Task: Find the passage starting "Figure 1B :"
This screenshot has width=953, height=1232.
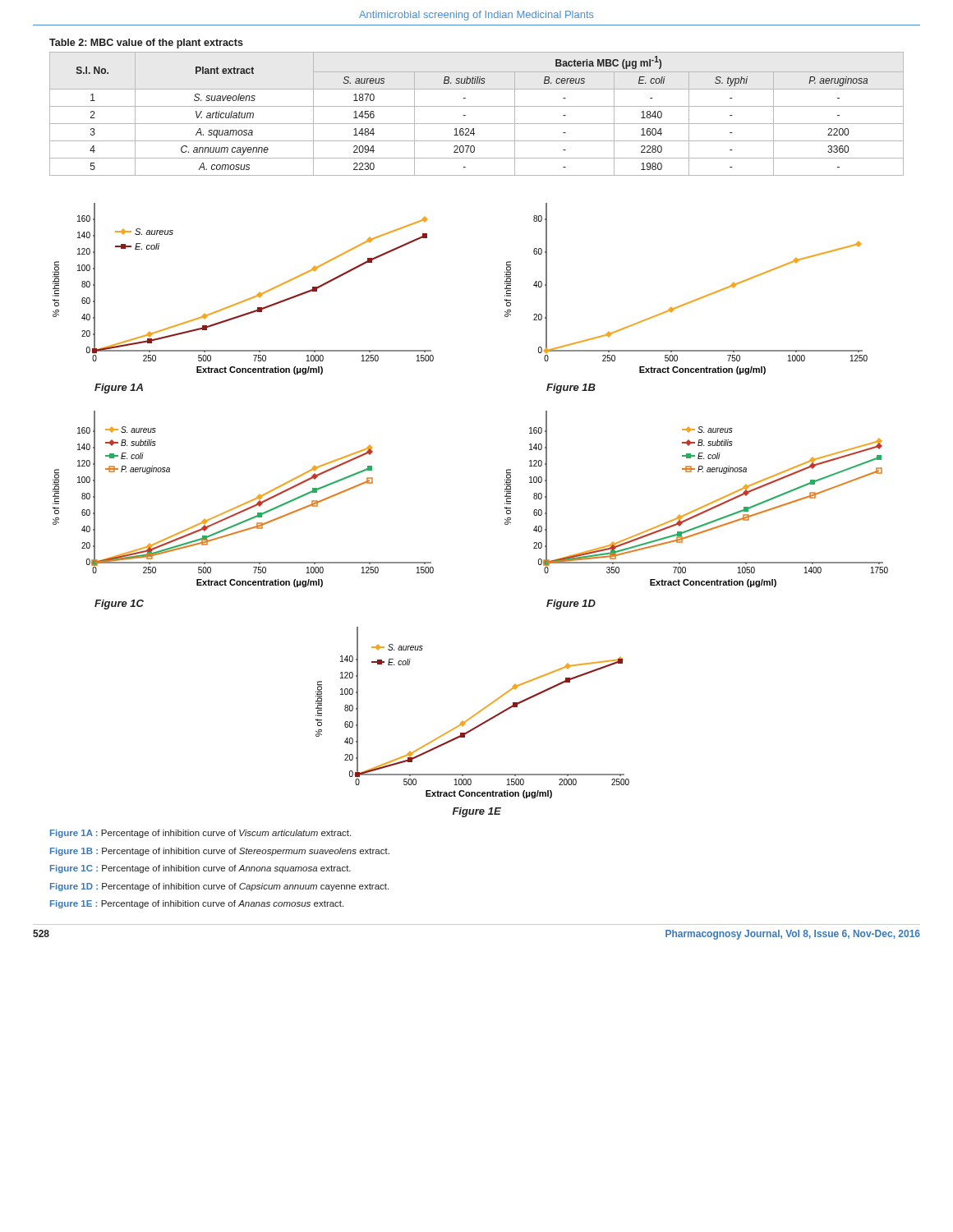Action: (220, 851)
